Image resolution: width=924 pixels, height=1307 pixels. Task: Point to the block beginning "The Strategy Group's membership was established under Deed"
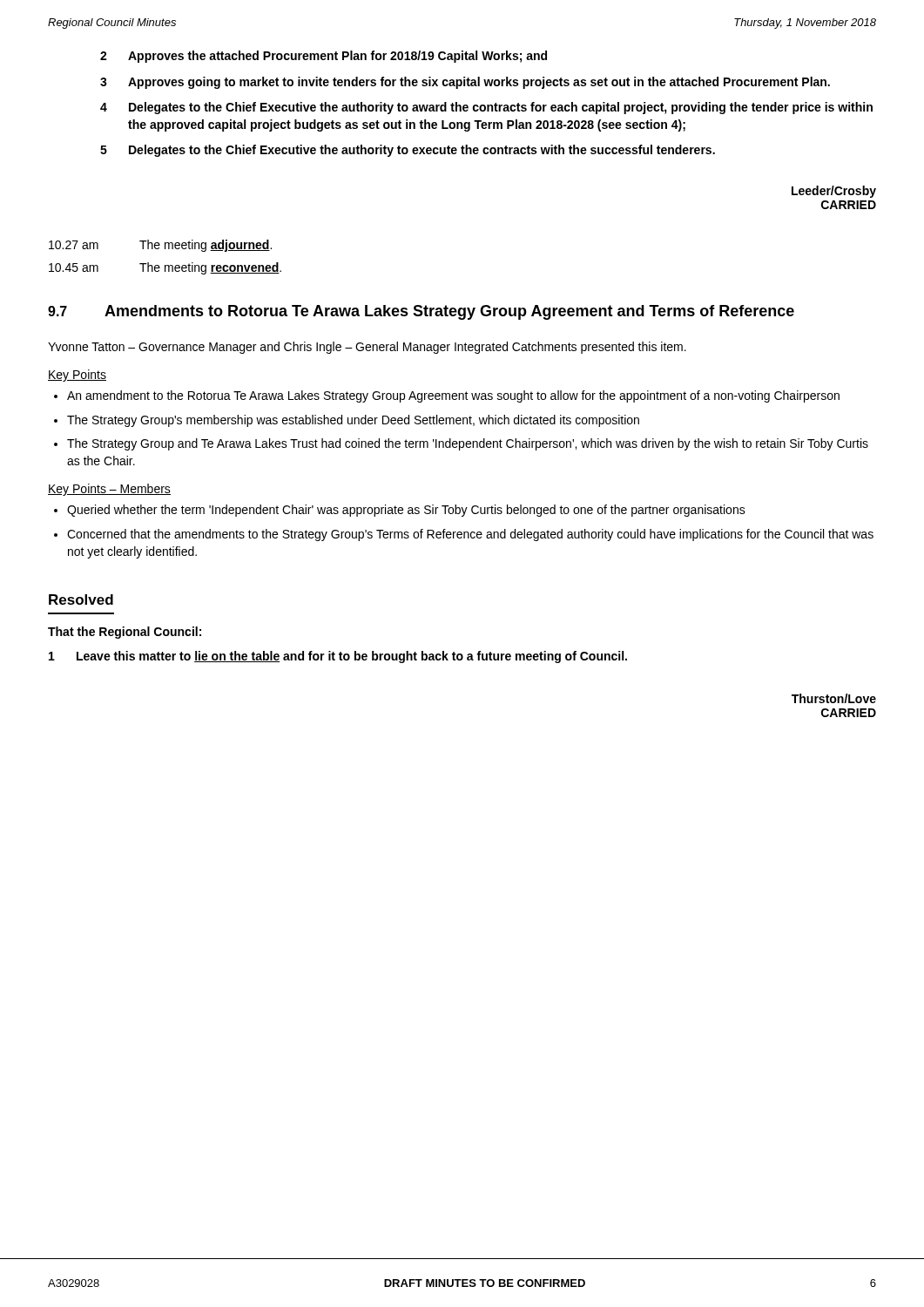point(354,420)
